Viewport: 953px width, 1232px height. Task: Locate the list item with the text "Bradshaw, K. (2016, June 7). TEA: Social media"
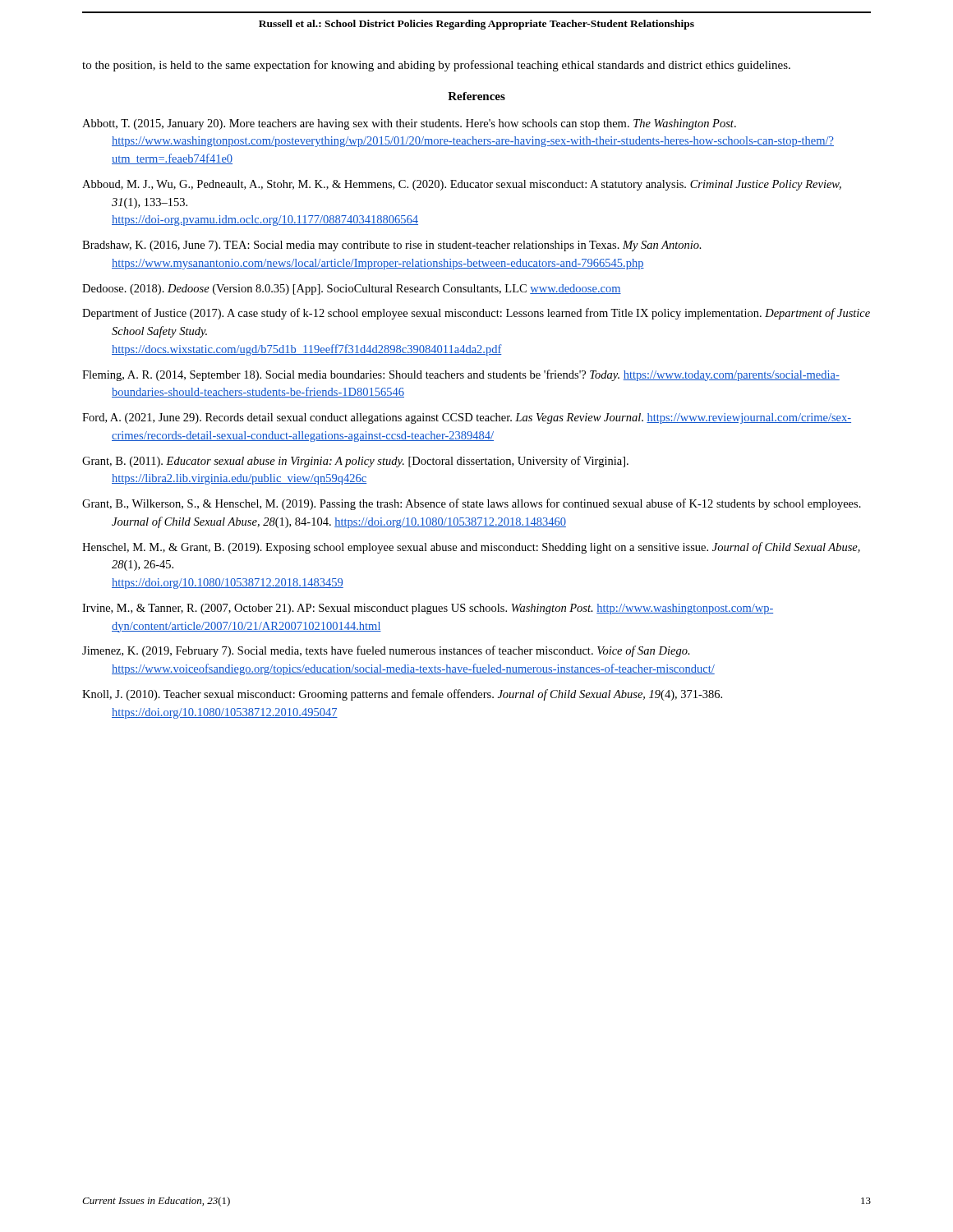392,254
